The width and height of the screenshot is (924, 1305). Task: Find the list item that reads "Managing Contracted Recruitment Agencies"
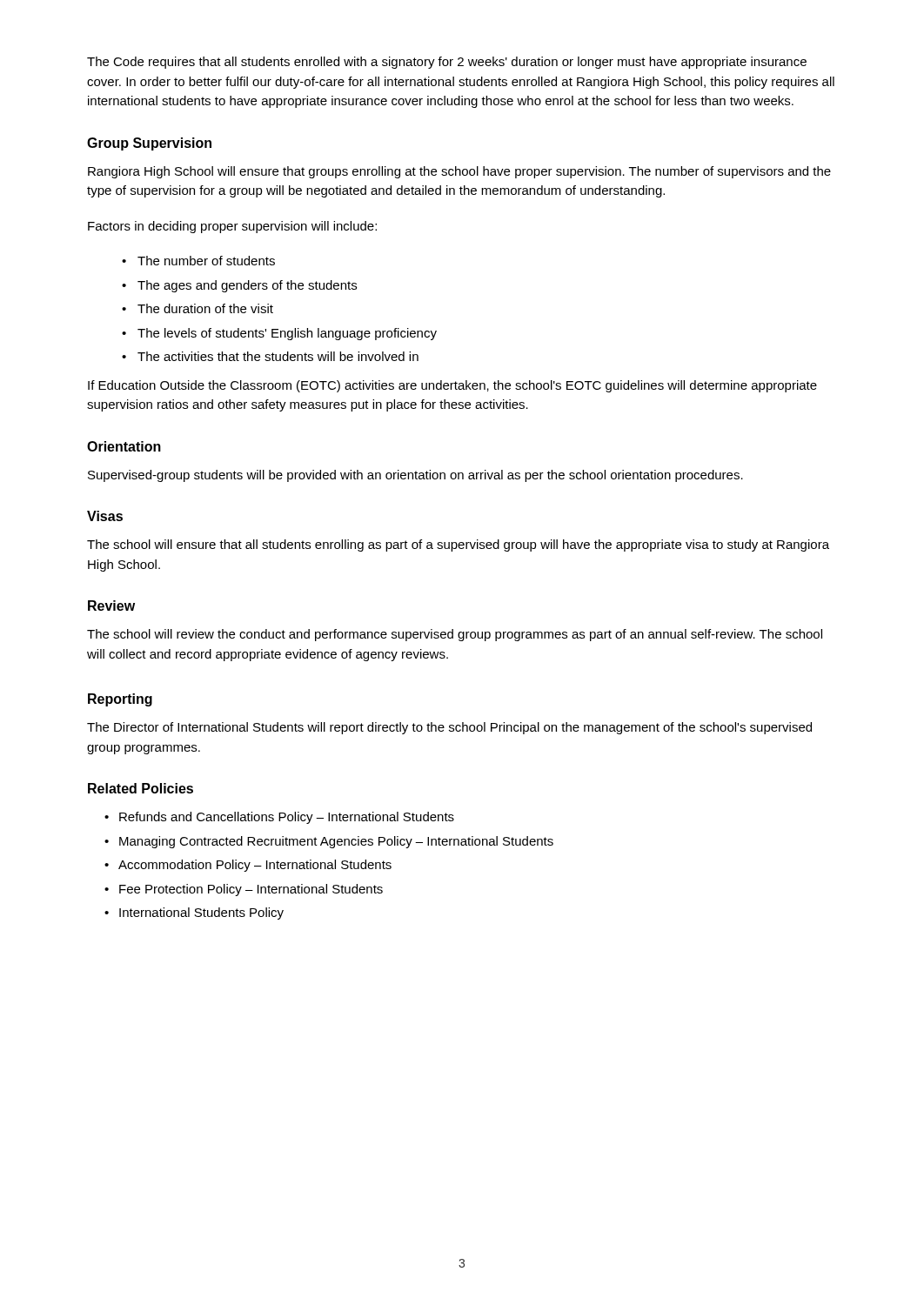coord(336,840)
